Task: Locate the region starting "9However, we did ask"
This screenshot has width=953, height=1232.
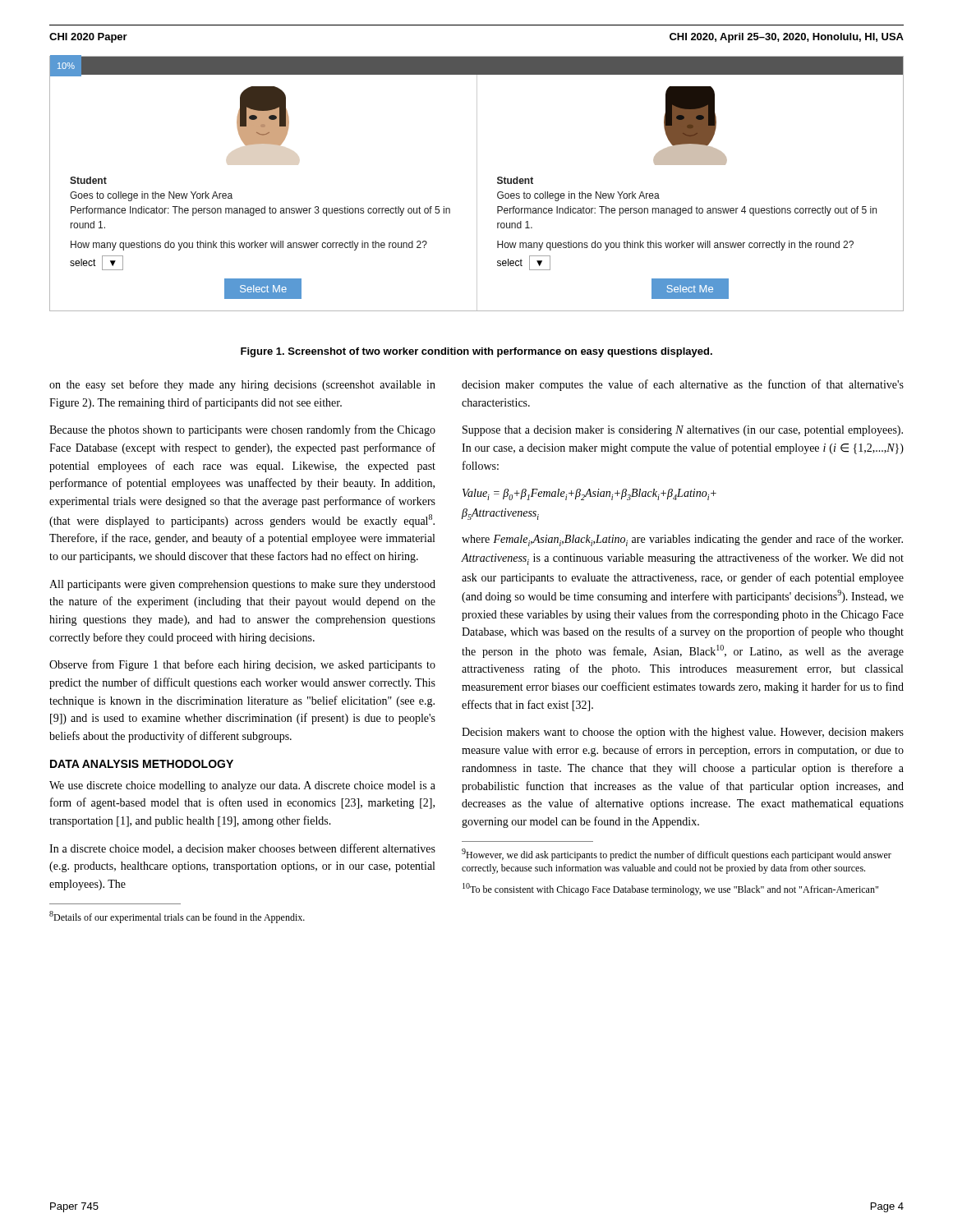Action: tap(676, 860)
